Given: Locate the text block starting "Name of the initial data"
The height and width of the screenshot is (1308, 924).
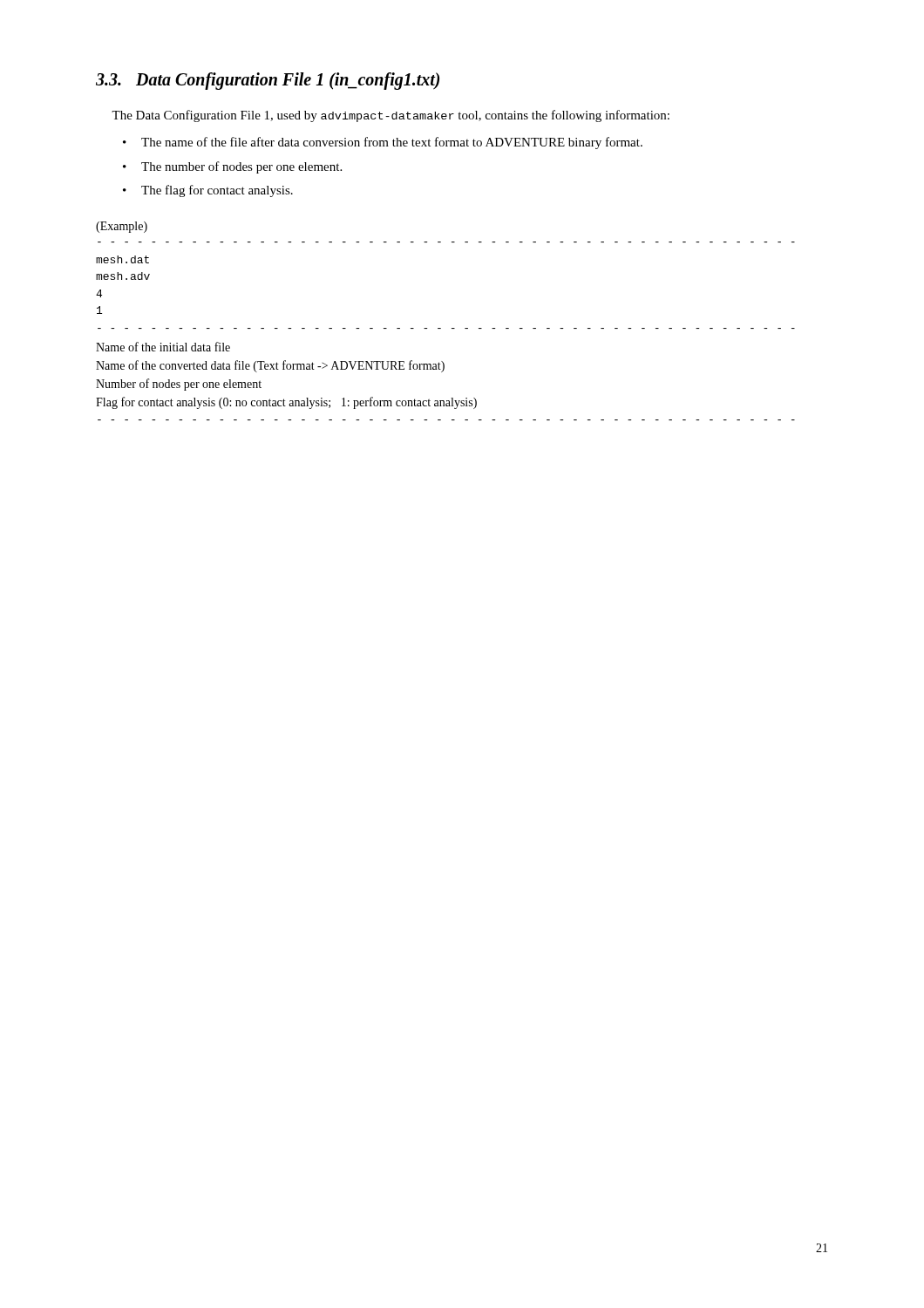Looking at the screenshot, I should click(x=287, y=375).
